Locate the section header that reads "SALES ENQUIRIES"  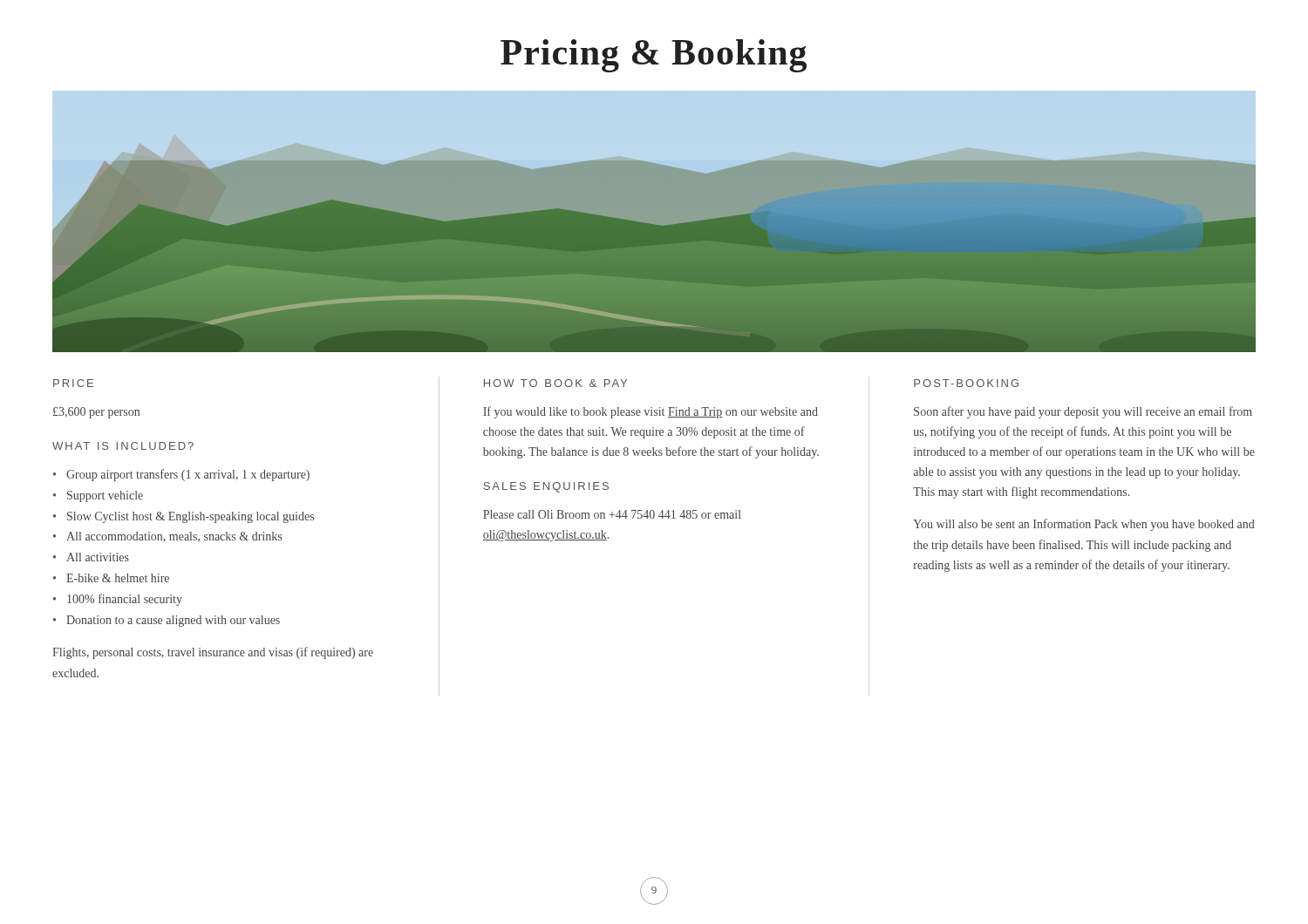coord(547,486)
